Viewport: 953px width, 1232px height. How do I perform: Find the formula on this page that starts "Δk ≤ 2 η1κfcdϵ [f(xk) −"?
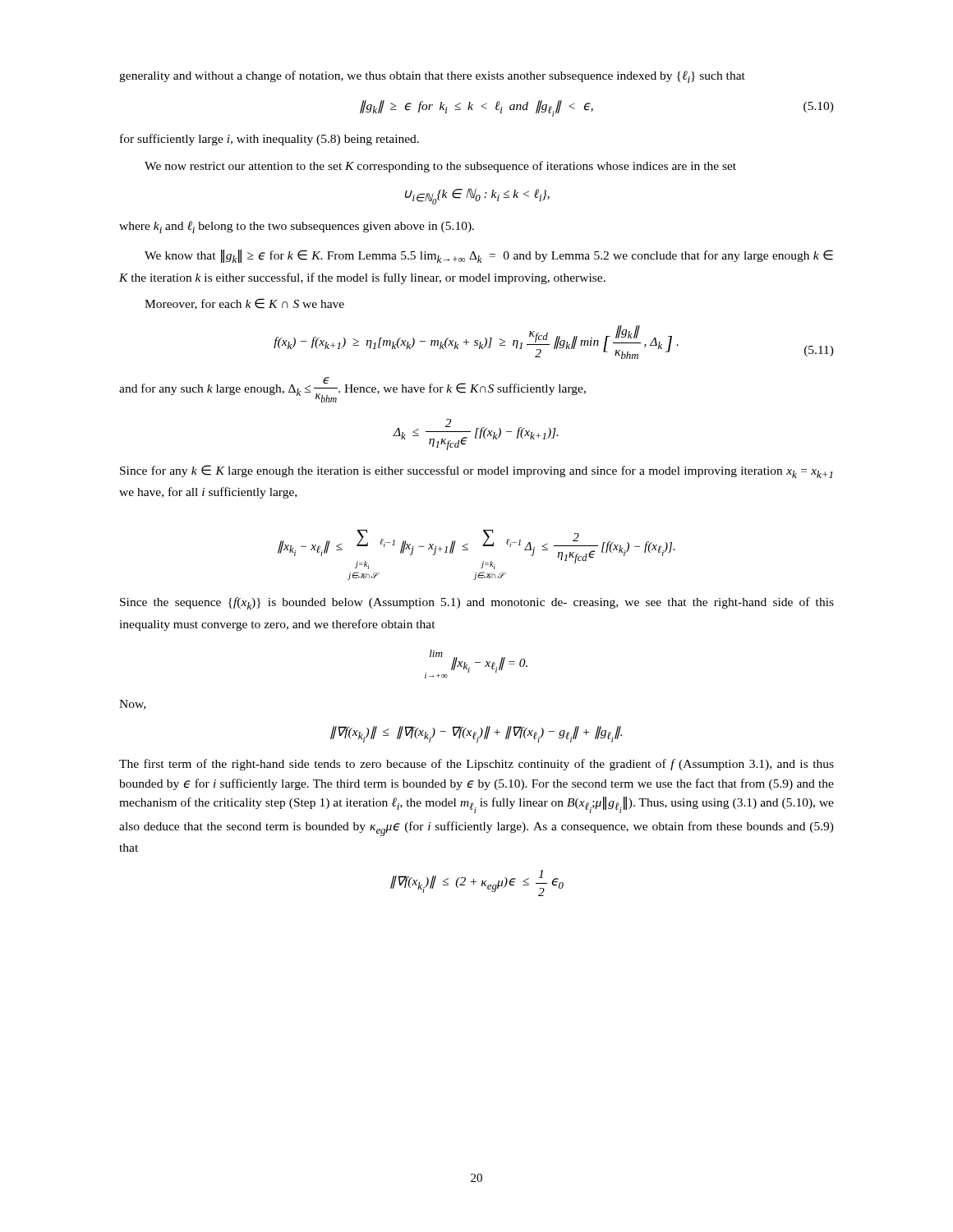tap(476, 433)
